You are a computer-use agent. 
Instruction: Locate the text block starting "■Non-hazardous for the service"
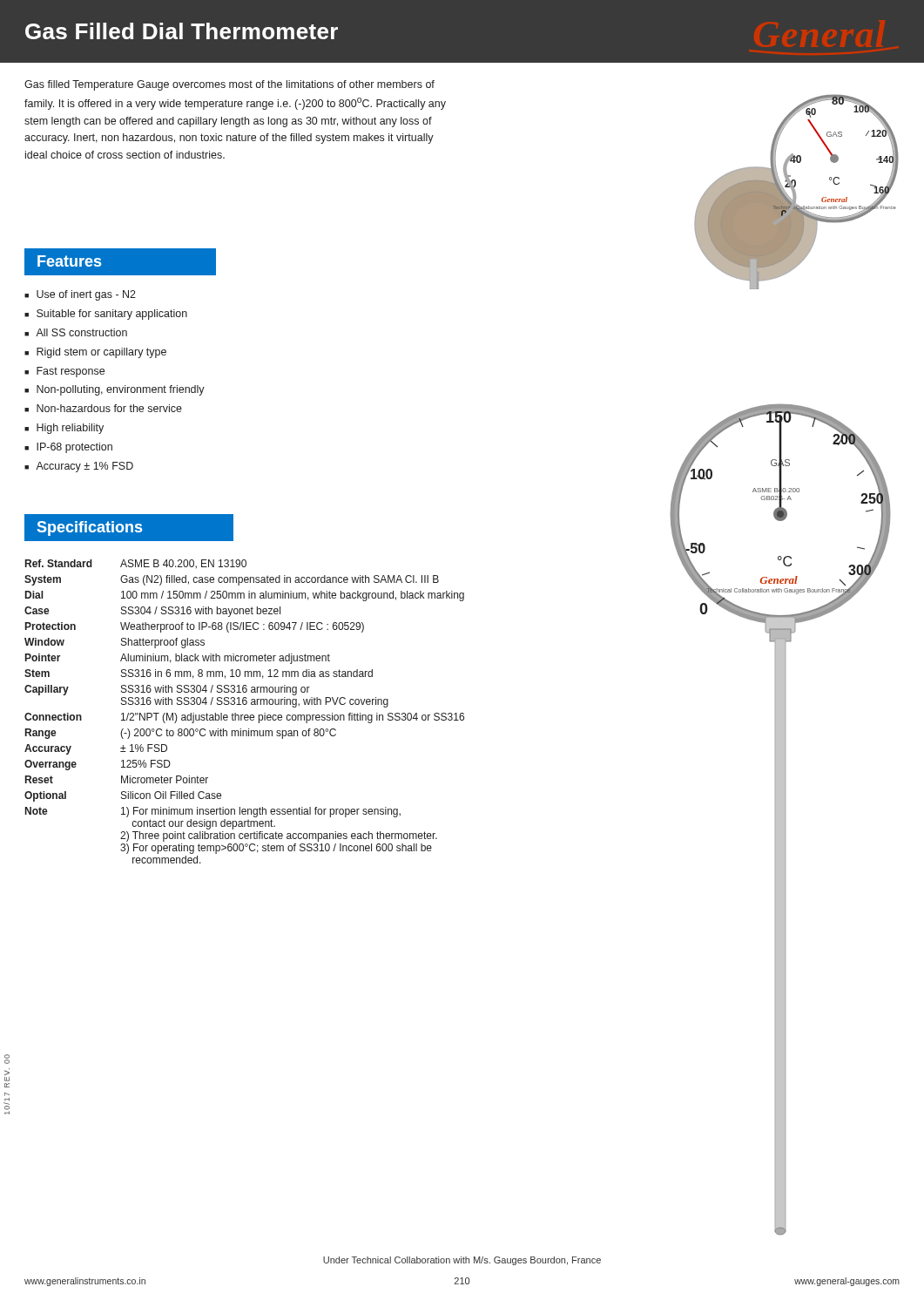click(x=103, y=410)
